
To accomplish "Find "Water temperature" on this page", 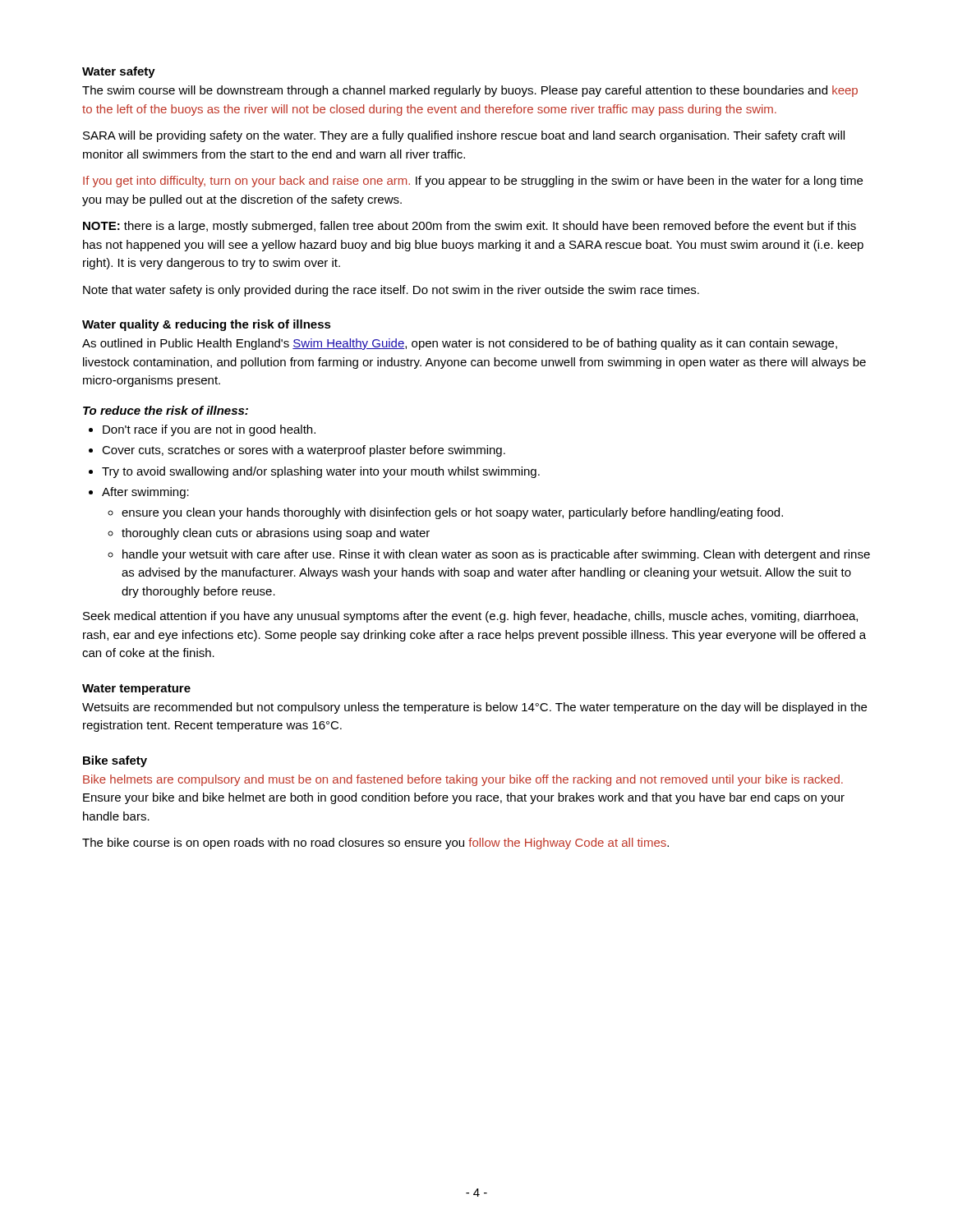I will pos(136,687).
